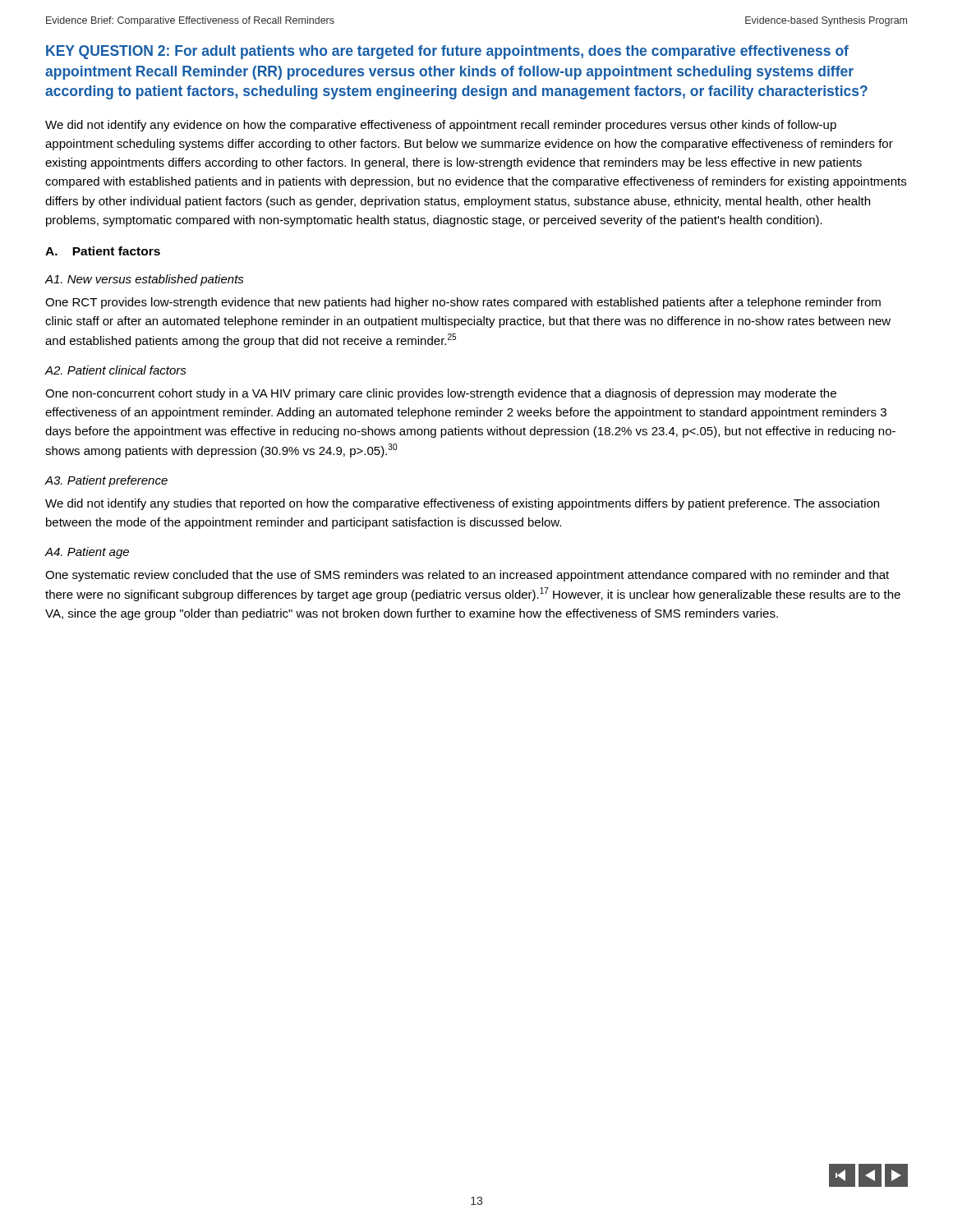Locate the title that opens with "KEY QUESTION 2: For adult patients who are"
Screen dimensions: 1232x953
(457, 71)
